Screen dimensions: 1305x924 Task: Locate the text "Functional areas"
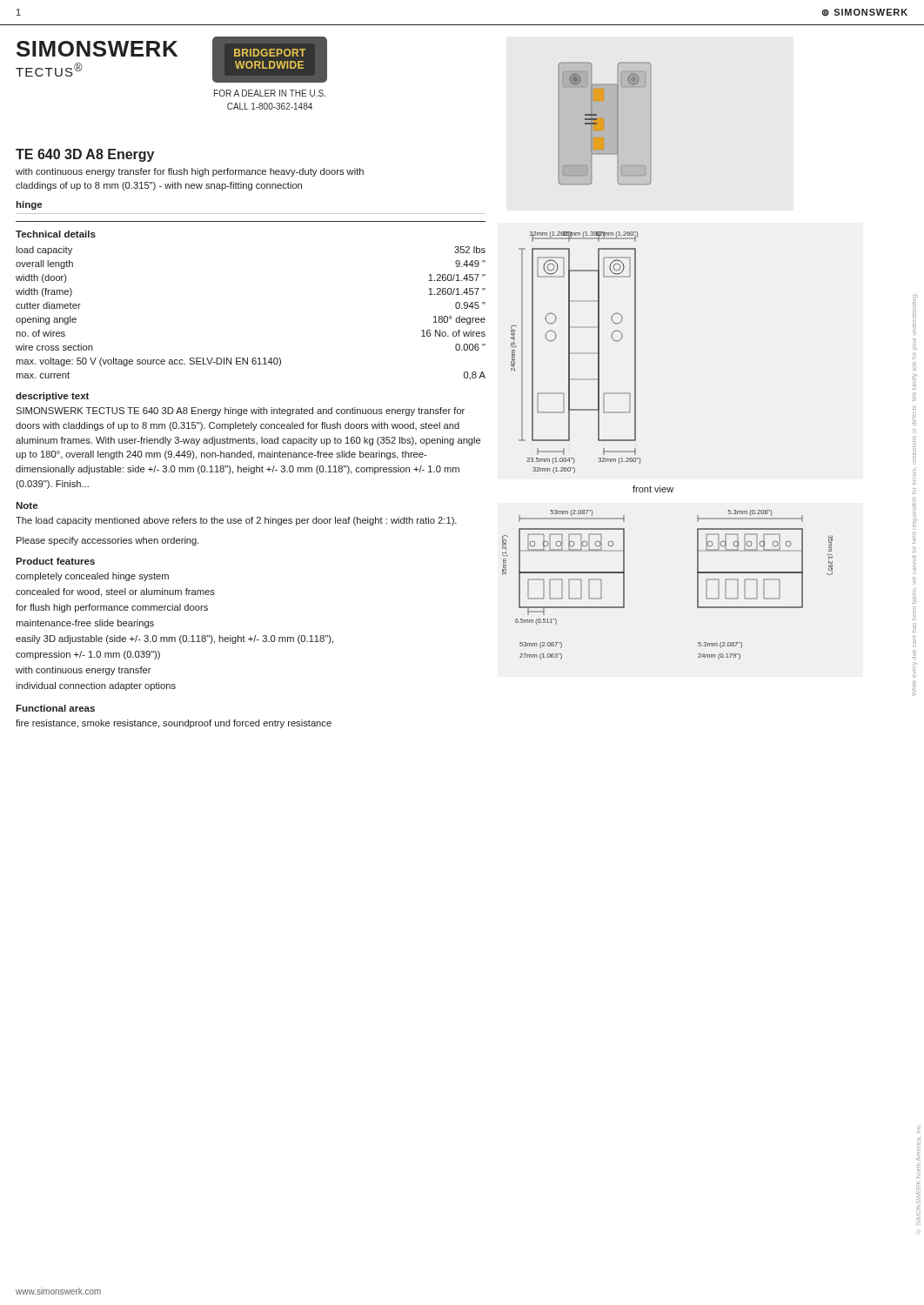(x=55, y=708)
